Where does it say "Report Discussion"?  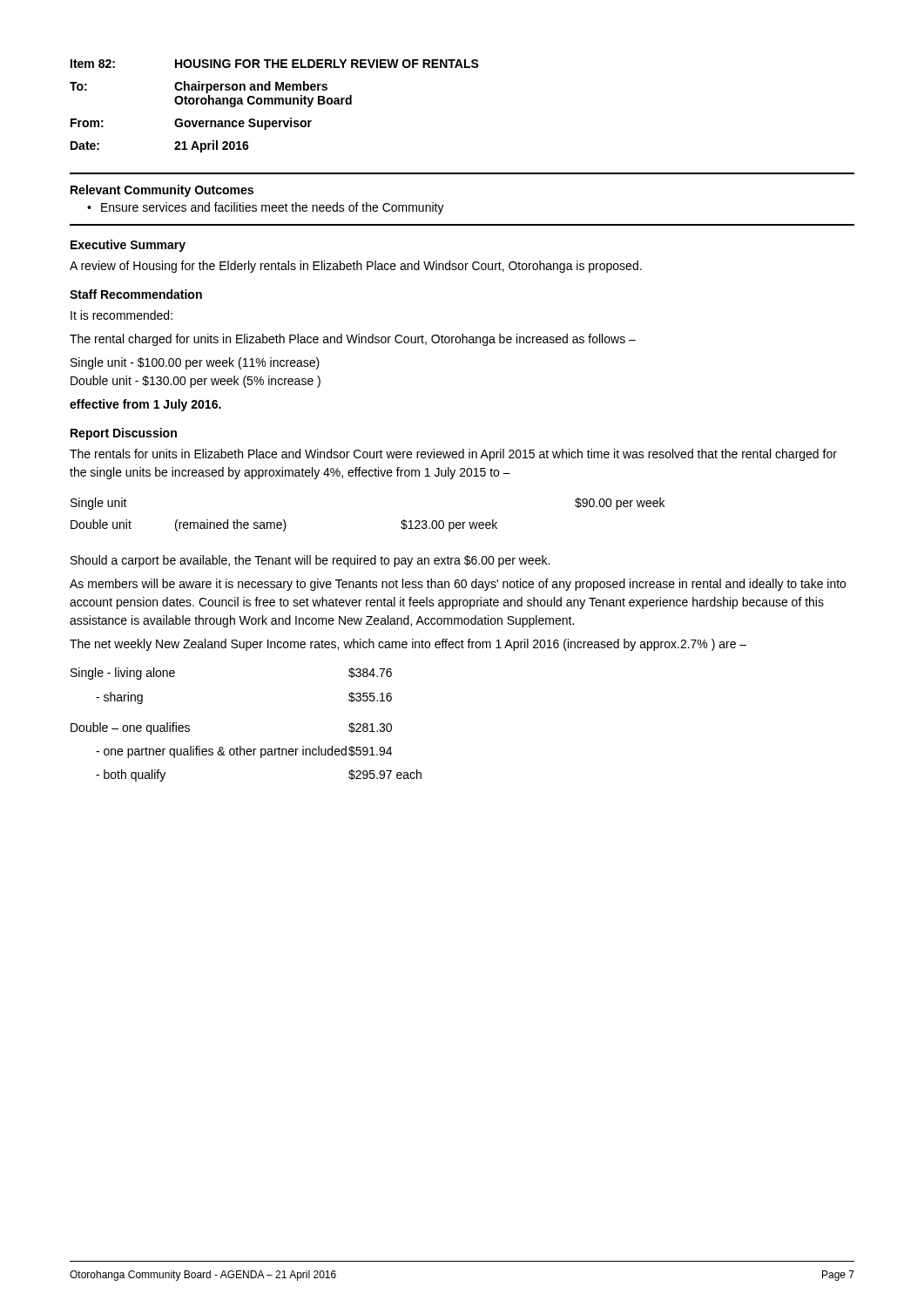click(x=124, y=433)
